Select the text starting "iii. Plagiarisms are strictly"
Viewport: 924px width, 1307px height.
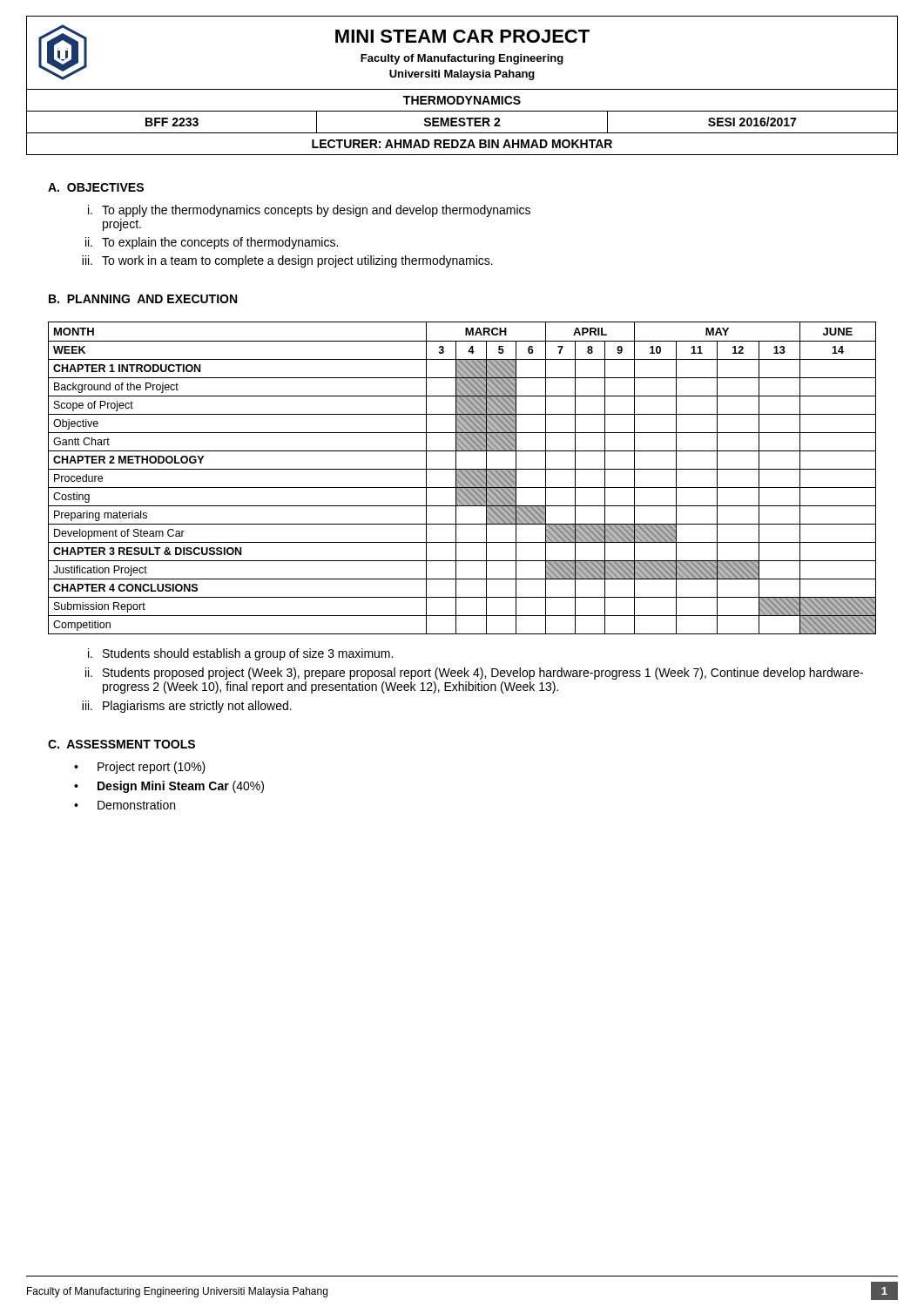187,707
